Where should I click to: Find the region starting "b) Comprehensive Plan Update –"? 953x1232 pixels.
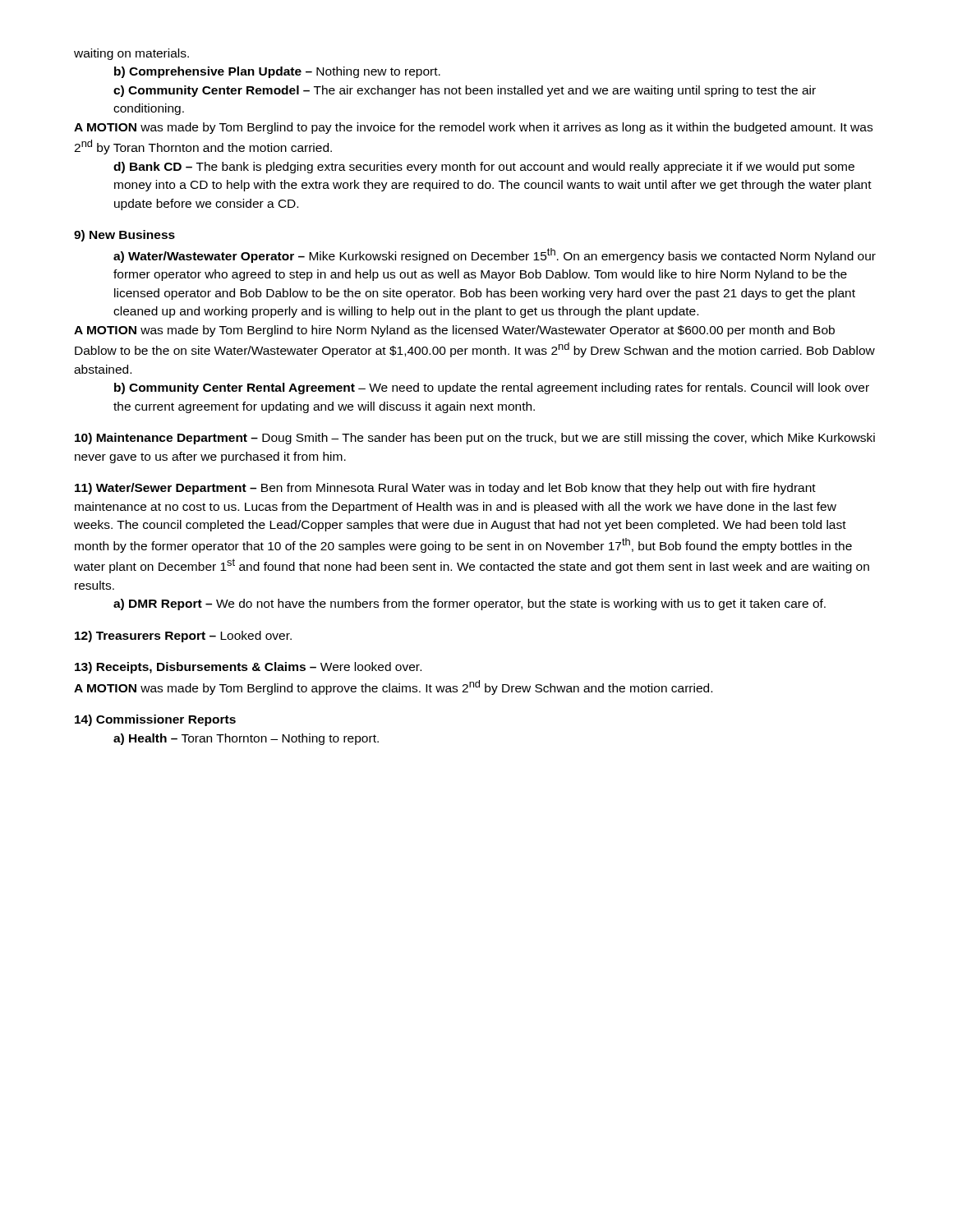tap(277, 71)
